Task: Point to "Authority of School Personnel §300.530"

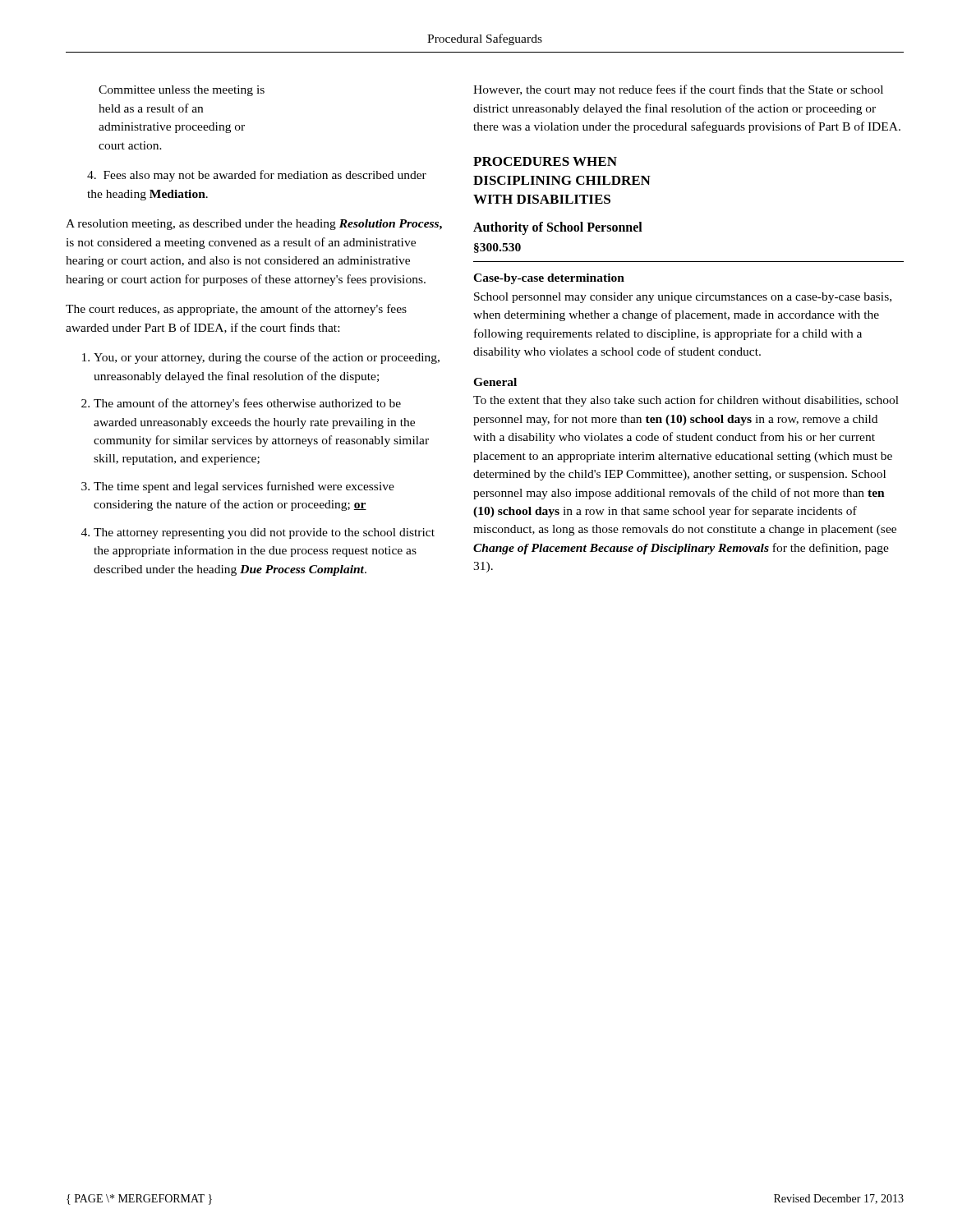Action: pyautogui.click(x=558, y=228)
